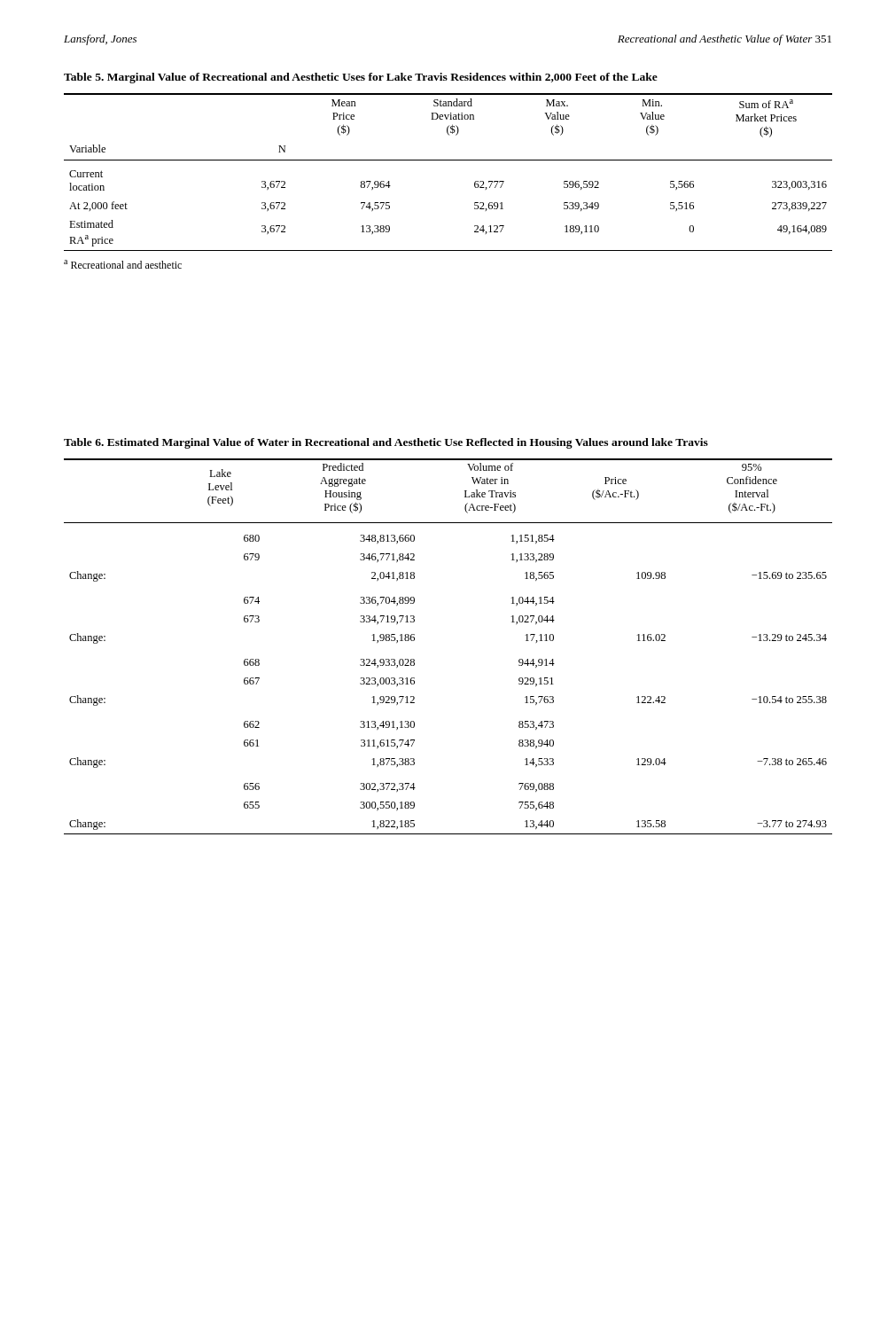Find the table that mentions "−3.77 to 274.93"
Image resolution: width=896 pixels, height=1330 pixels.
[x=448, y=634]
